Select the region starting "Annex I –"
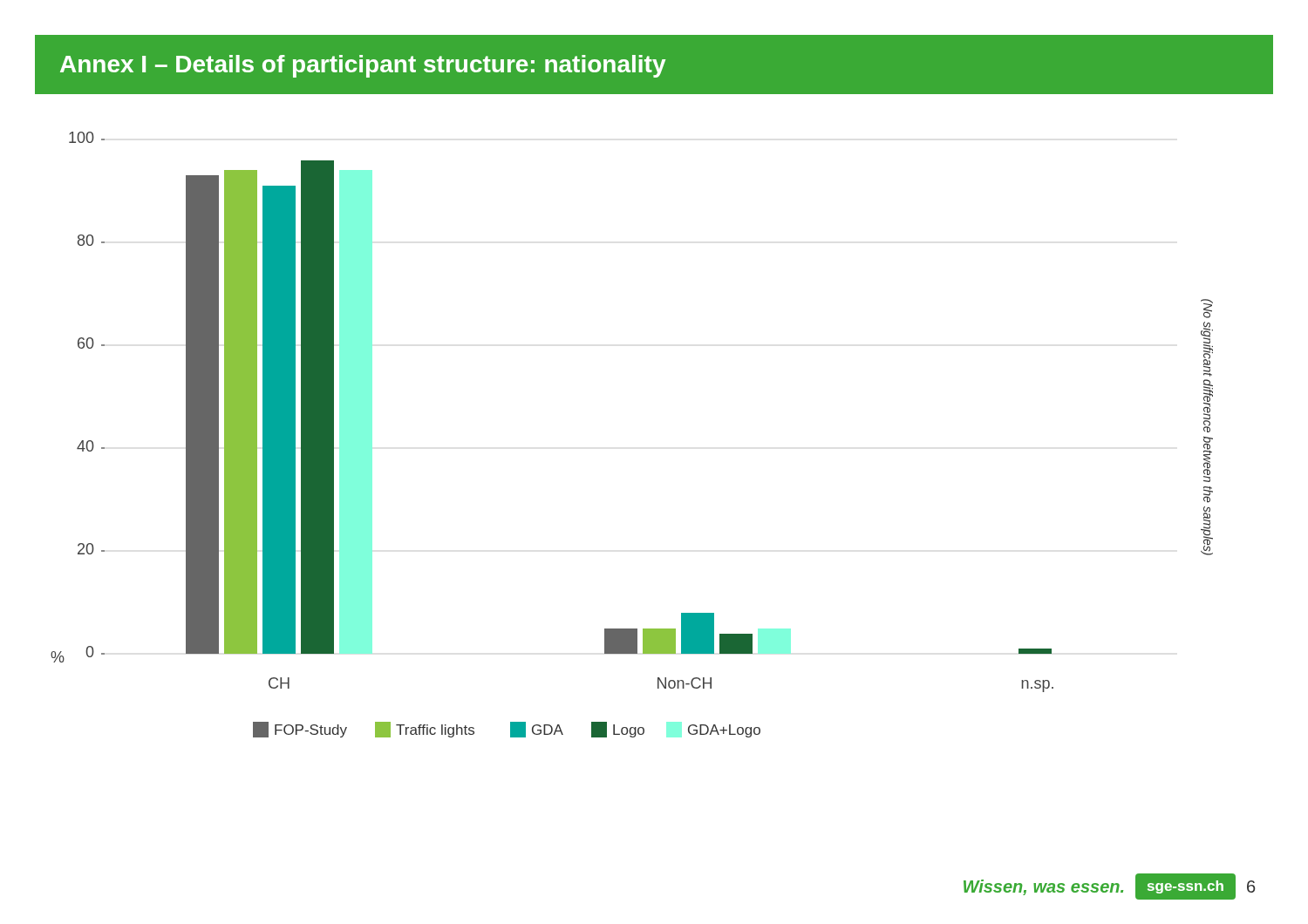The image size is (1308, 924). pyautogui.click(x=363, y=64)
